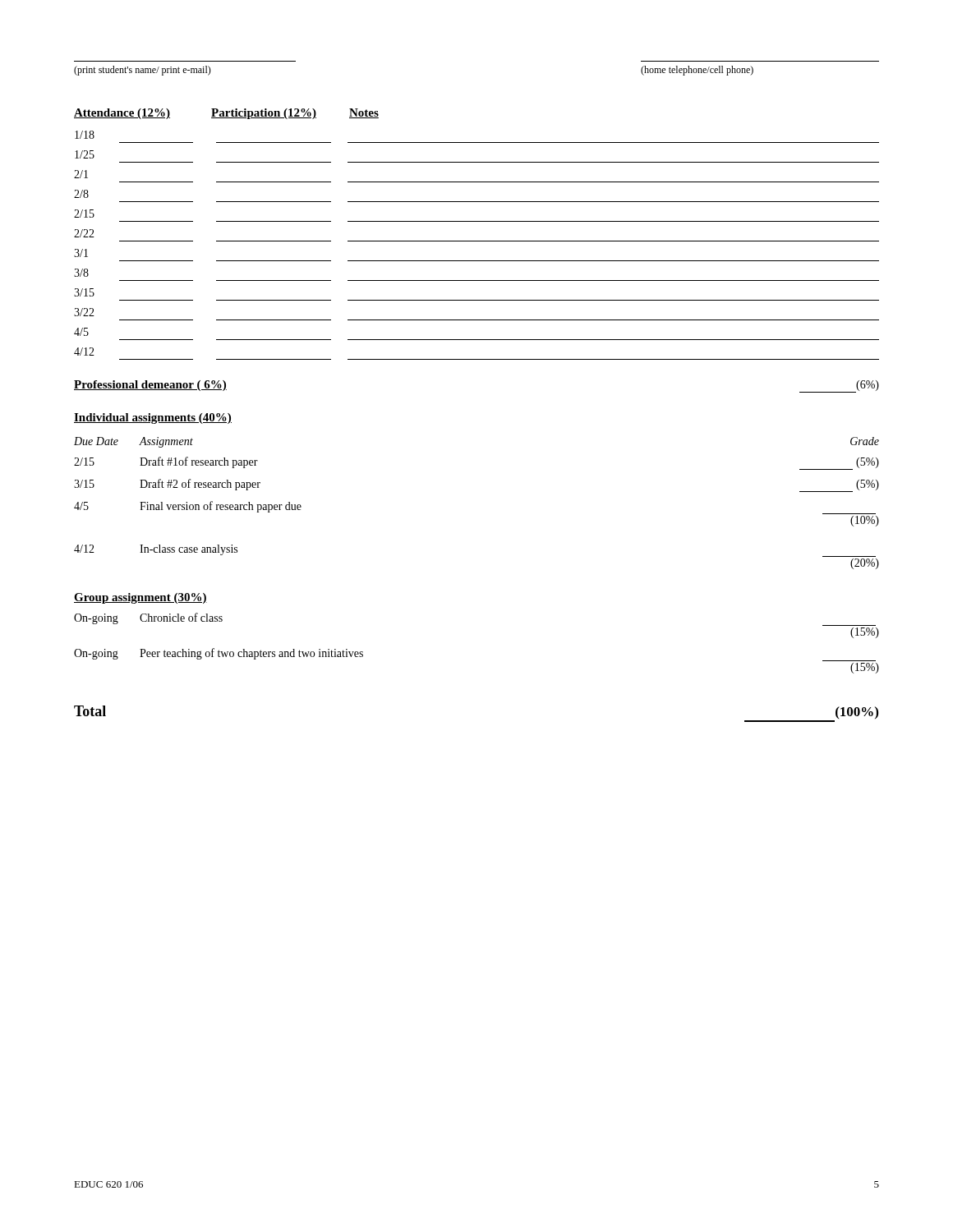Locate the section header that reads "Individual assignments (40%)"
The height and width of the screenshot is (1232, 953).
[x=153, y=417]
